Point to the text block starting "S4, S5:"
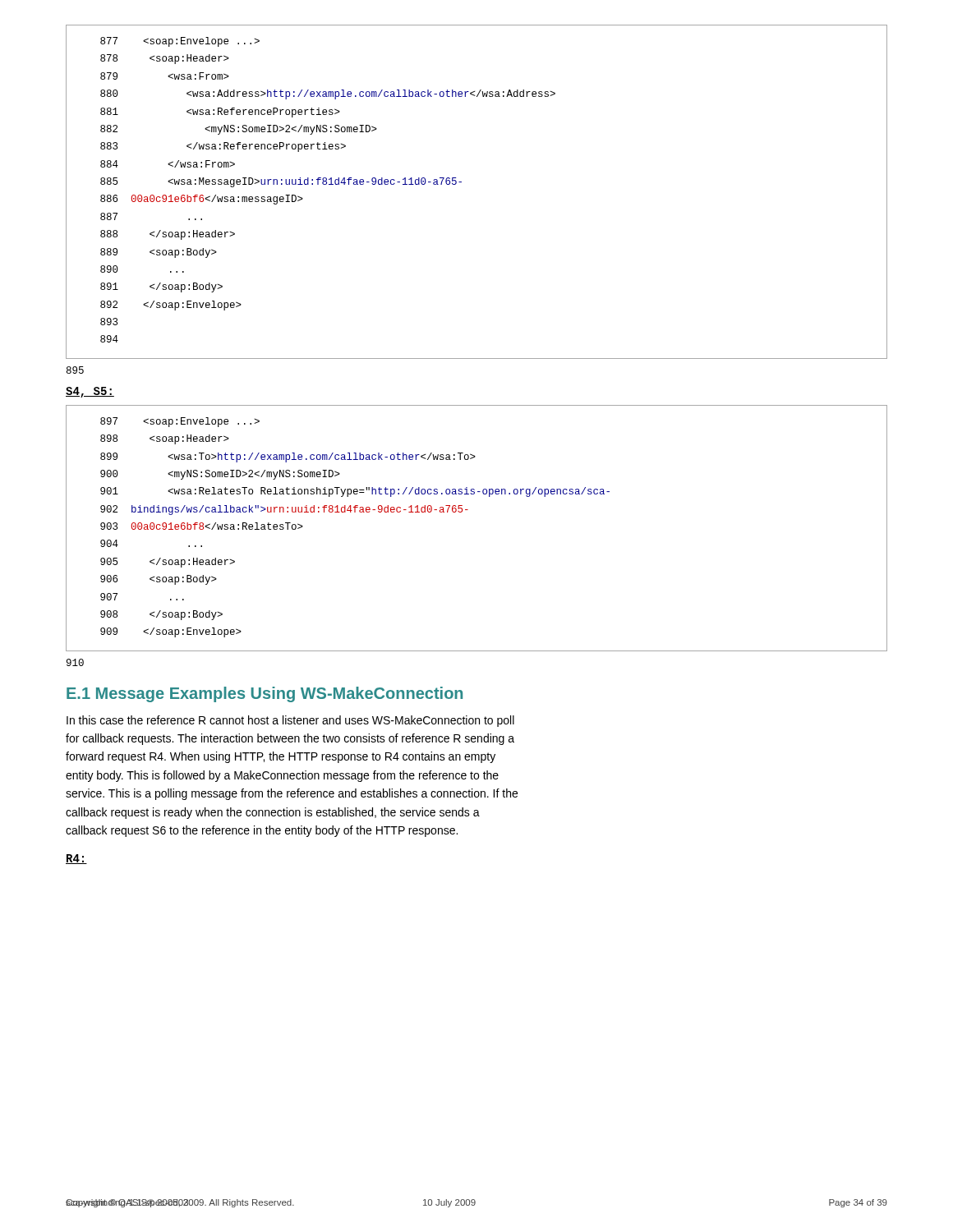 click(x=90, y=392)
